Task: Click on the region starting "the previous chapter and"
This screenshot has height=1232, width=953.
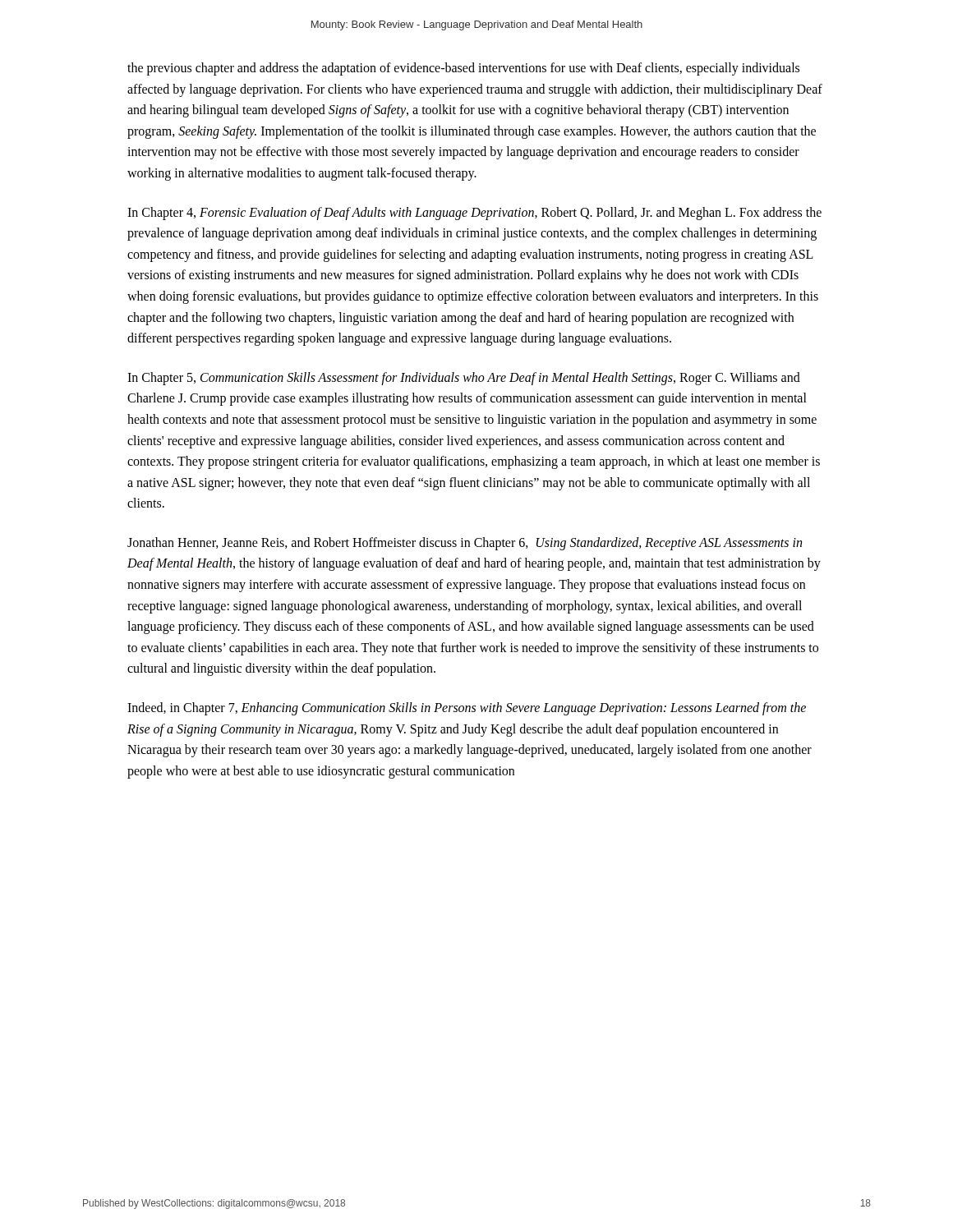Action: 475,120
